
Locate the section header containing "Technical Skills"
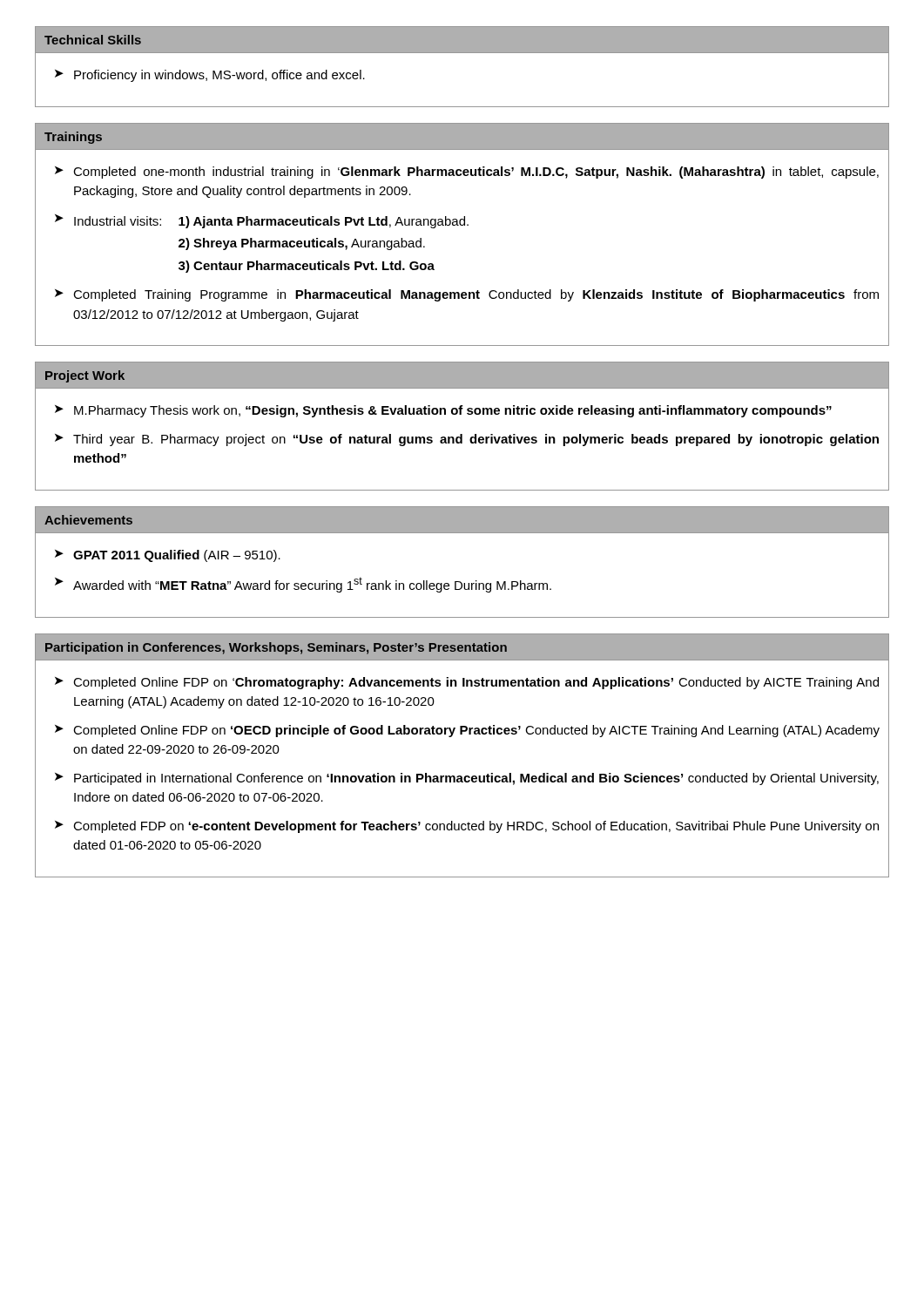pos(93,40)
